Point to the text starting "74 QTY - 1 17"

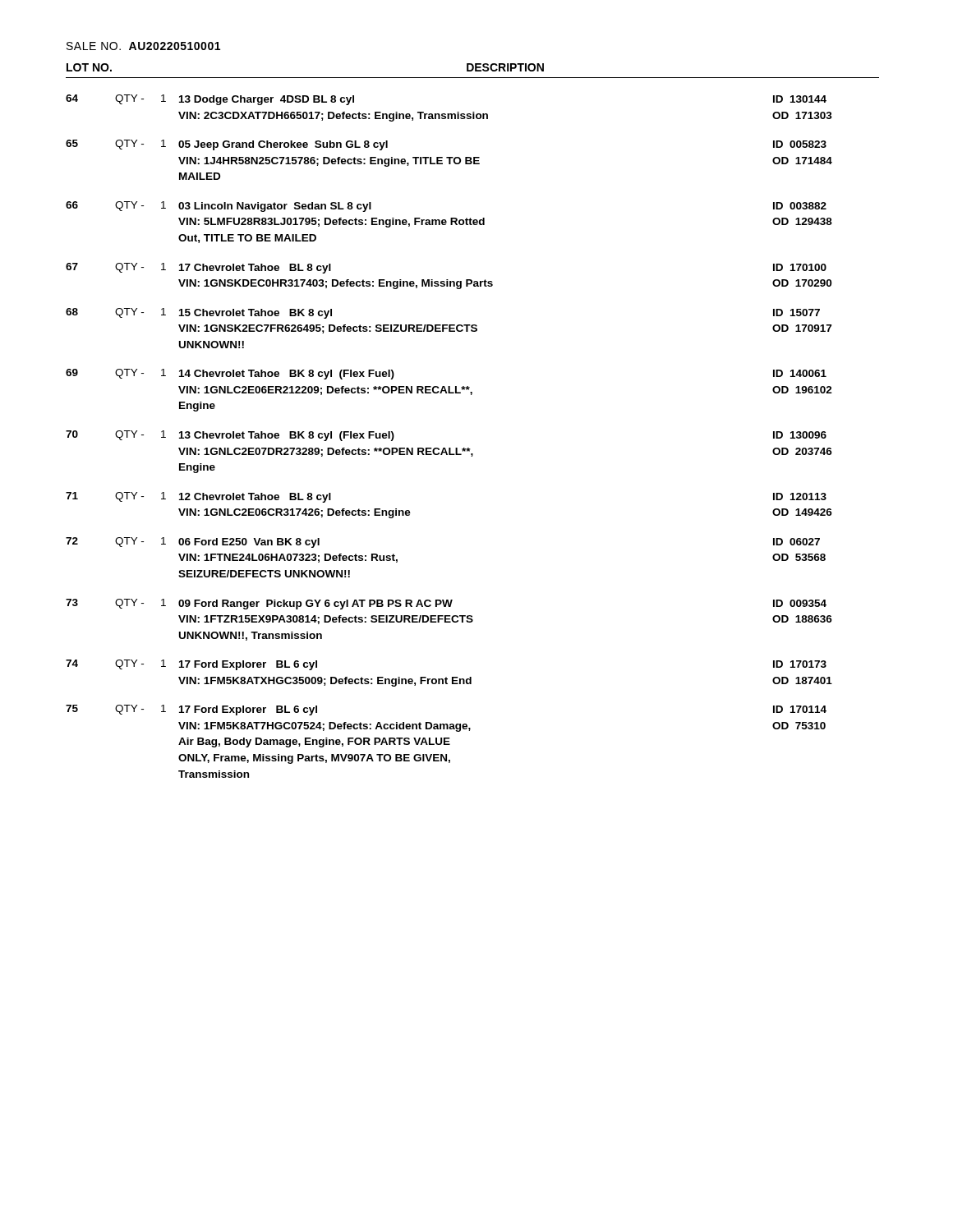pyautogui.click(x=472, y=672)
